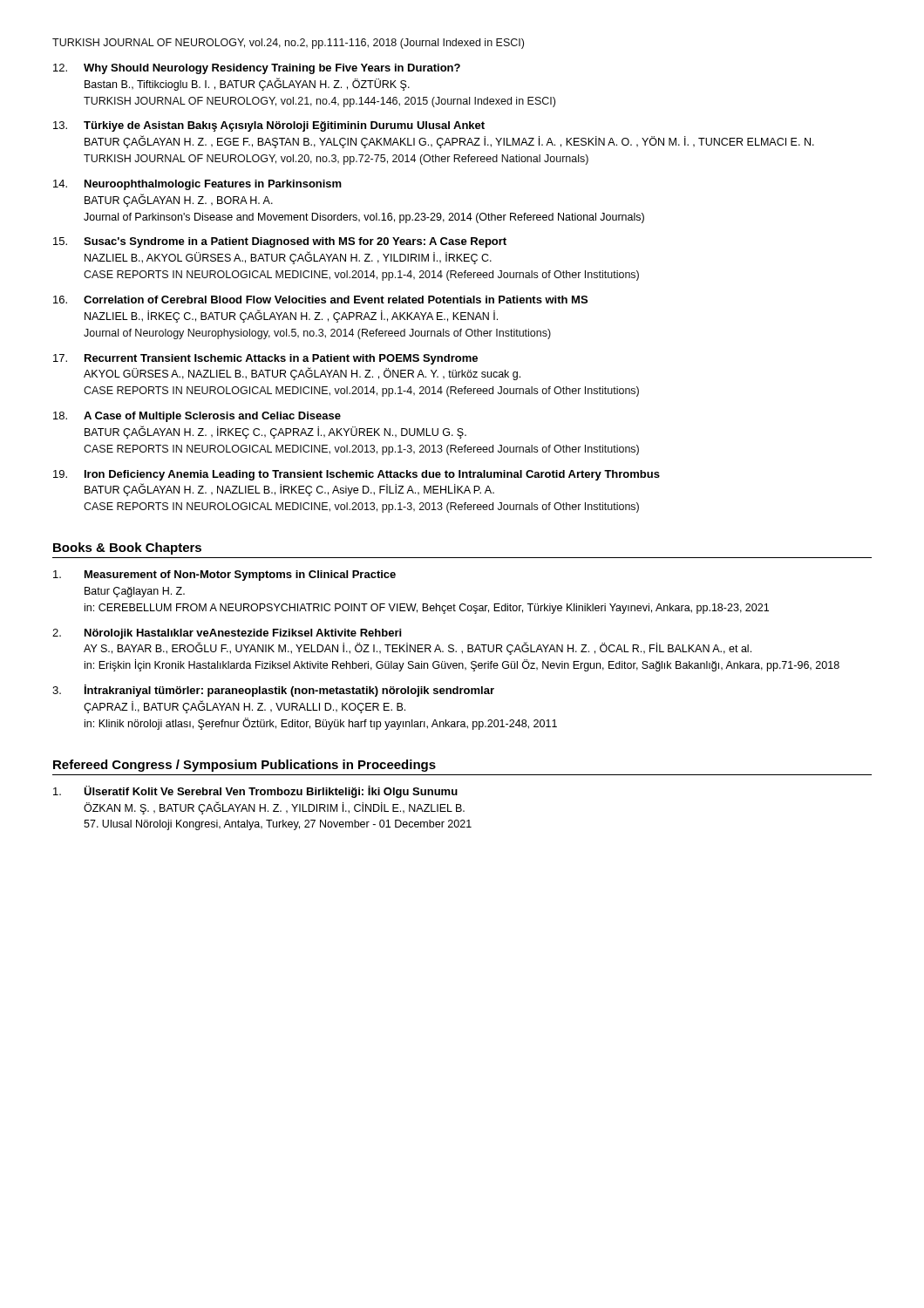Navigate to the region starting "18. A Case of Multiple Sclerosis"
This screenshot has height=1308, width=924.
(462, 433)
